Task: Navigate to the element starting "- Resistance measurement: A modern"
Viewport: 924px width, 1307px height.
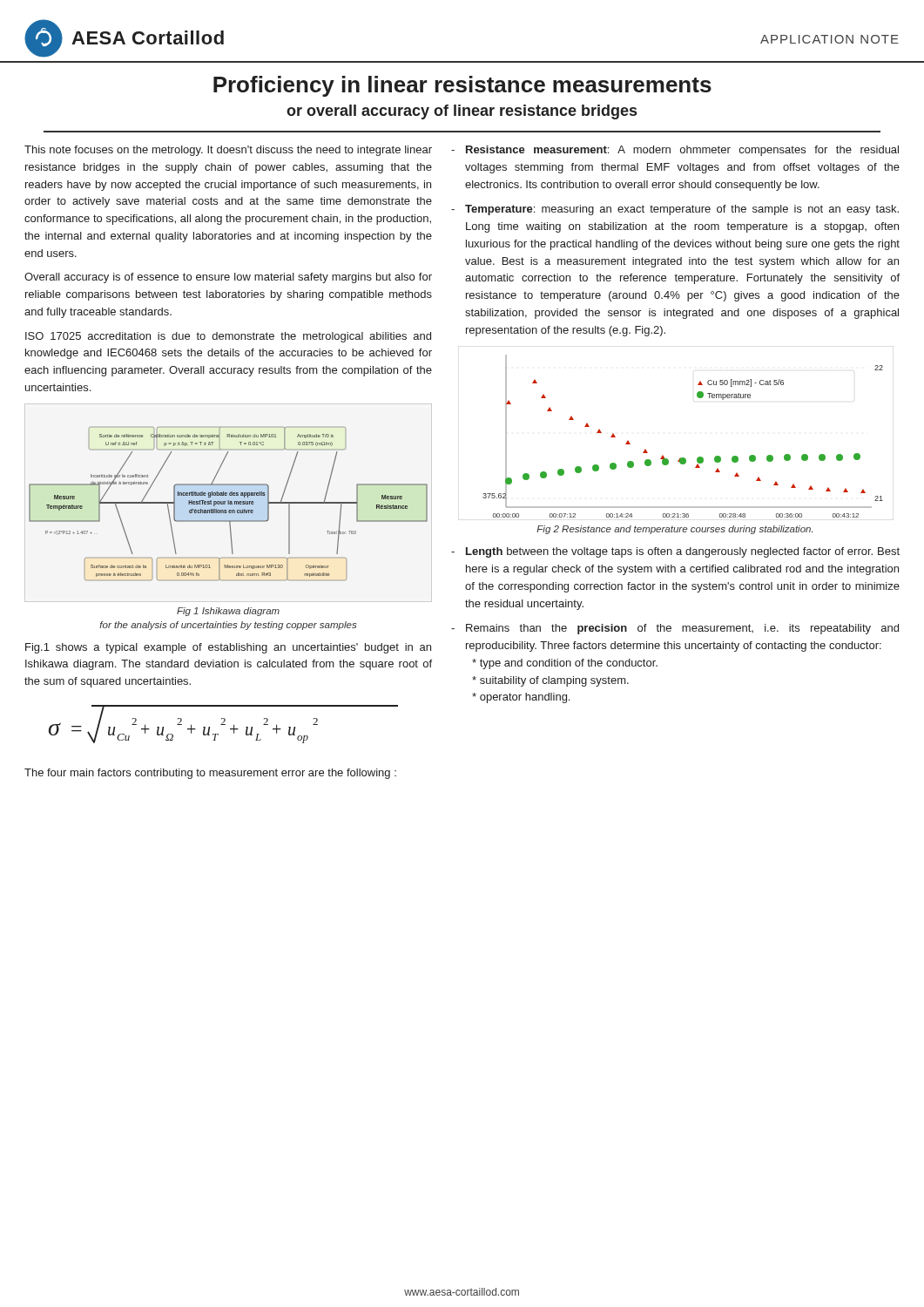Action: point(675,167)
